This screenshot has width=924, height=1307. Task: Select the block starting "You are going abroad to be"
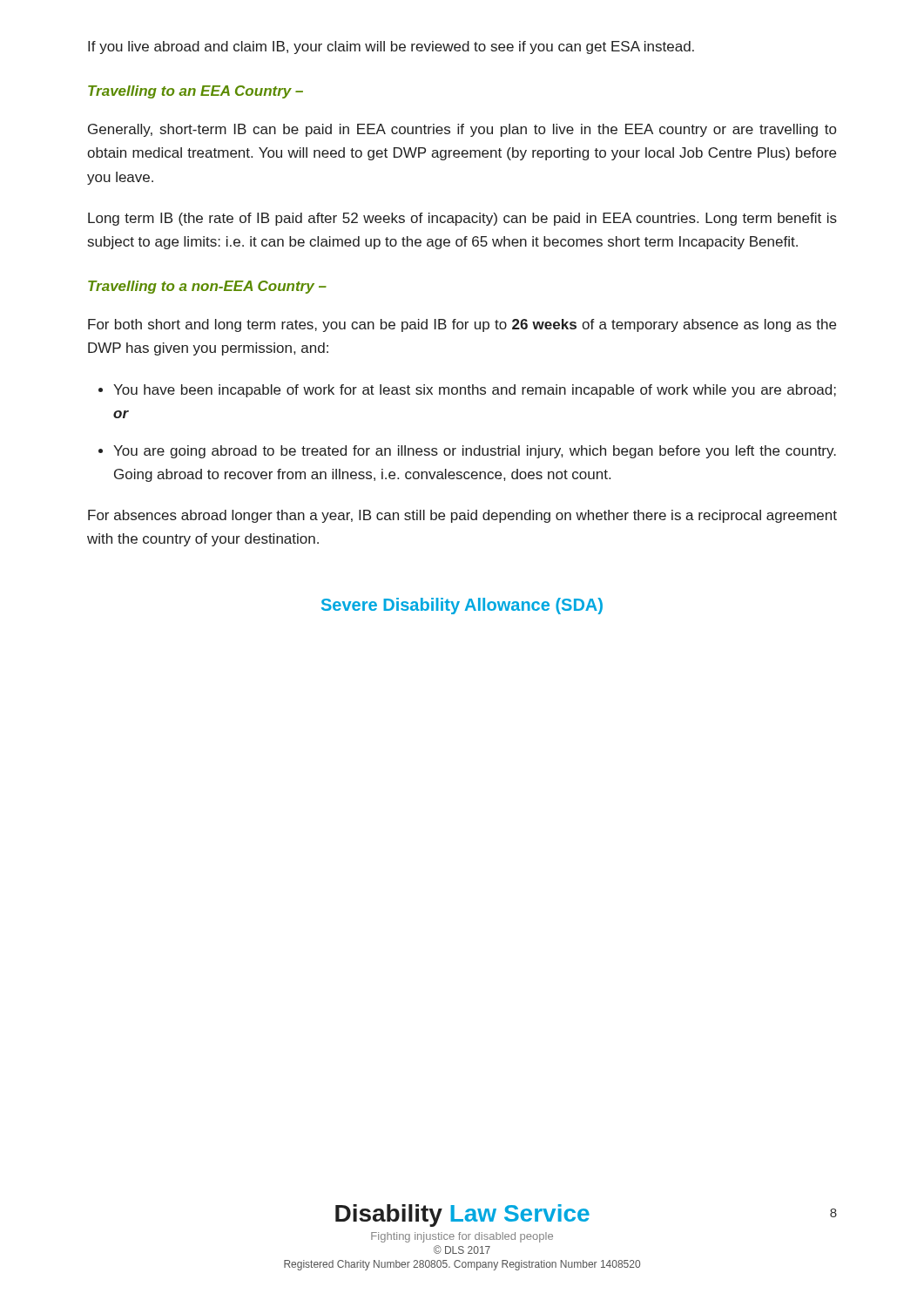475,463
